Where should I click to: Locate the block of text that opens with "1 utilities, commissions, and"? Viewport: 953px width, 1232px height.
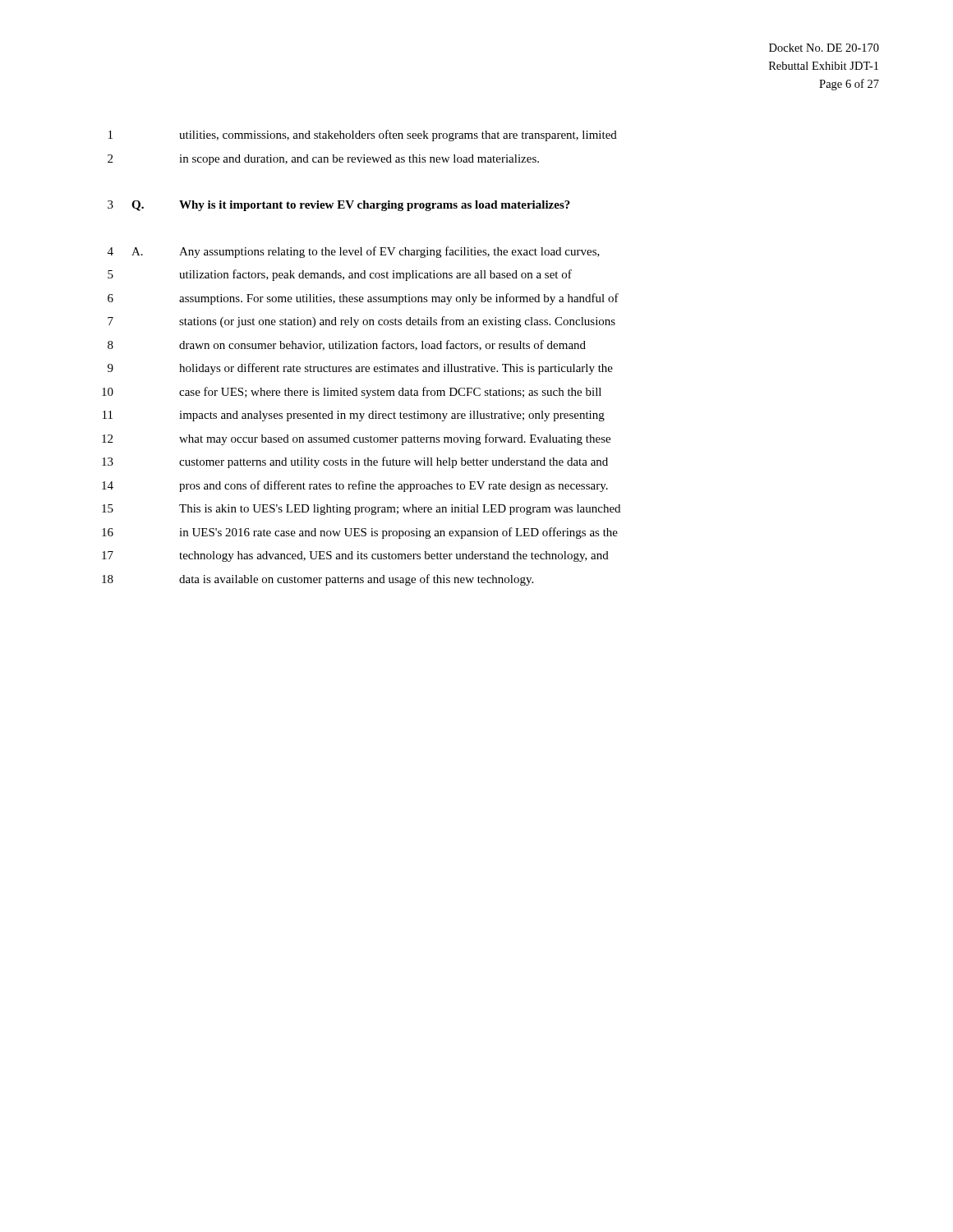476,135
